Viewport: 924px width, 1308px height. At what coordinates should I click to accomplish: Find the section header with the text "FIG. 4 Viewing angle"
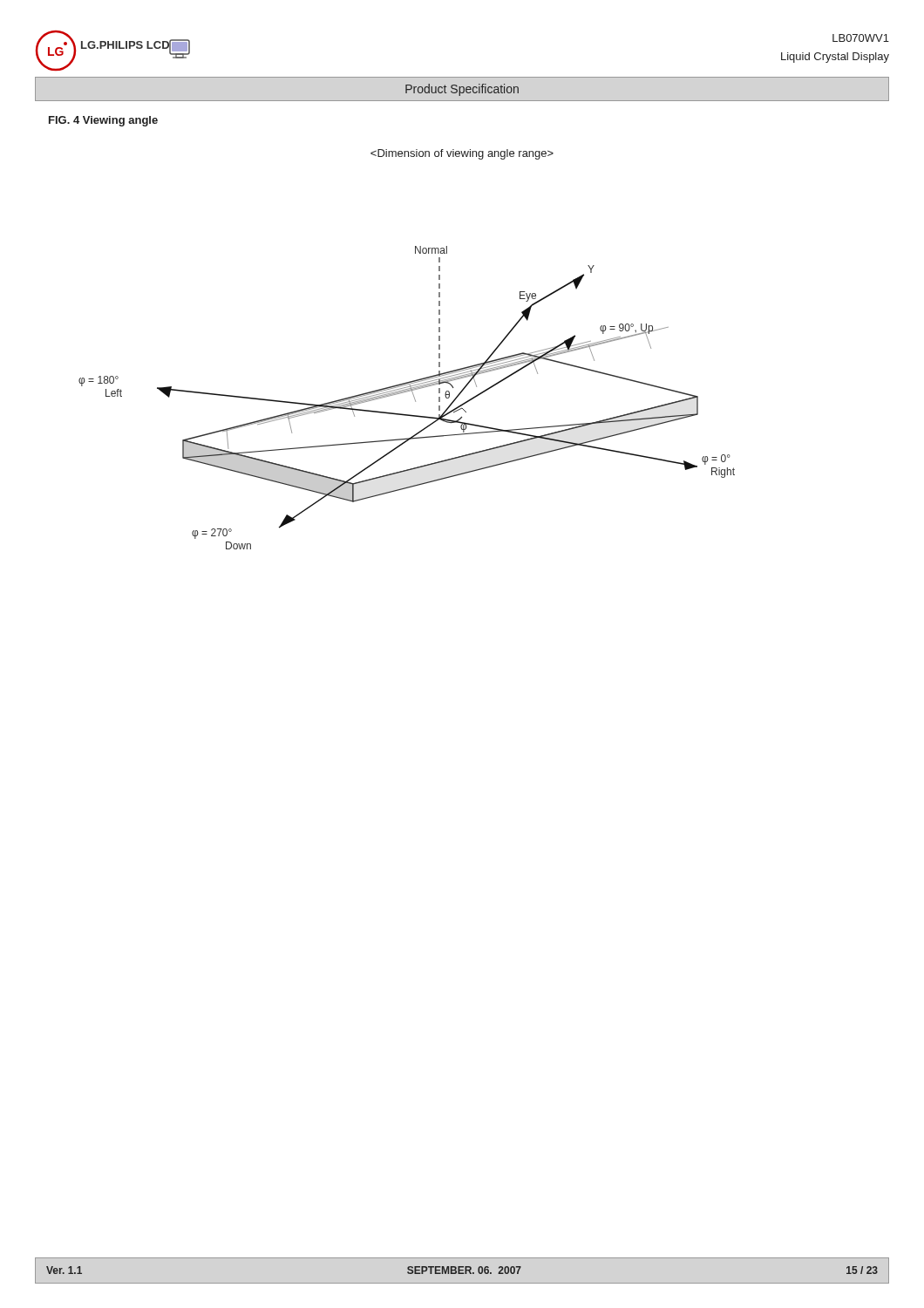click(x=103, y=120)
